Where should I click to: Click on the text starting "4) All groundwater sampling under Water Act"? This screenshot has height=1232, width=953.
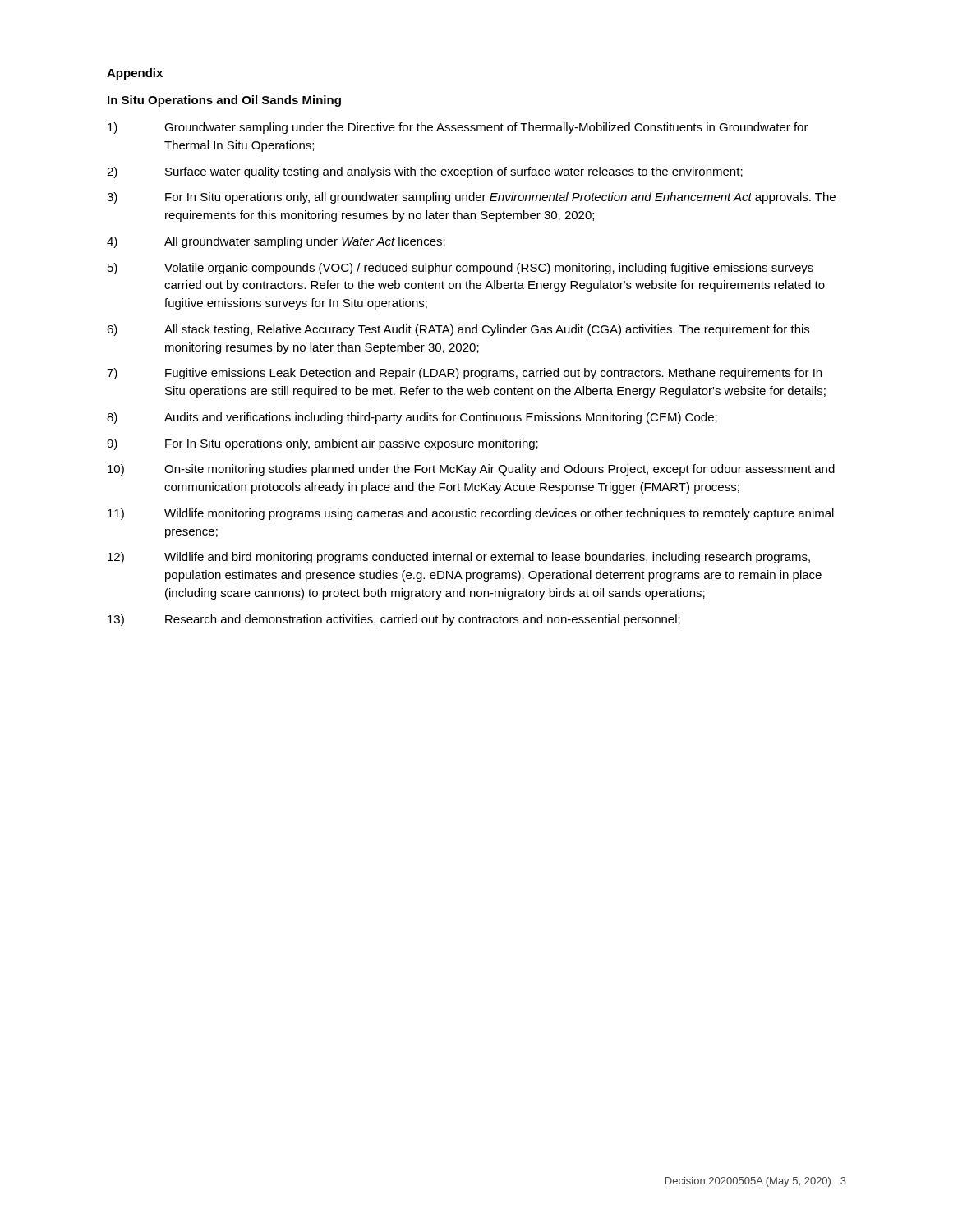pos(276,242)
